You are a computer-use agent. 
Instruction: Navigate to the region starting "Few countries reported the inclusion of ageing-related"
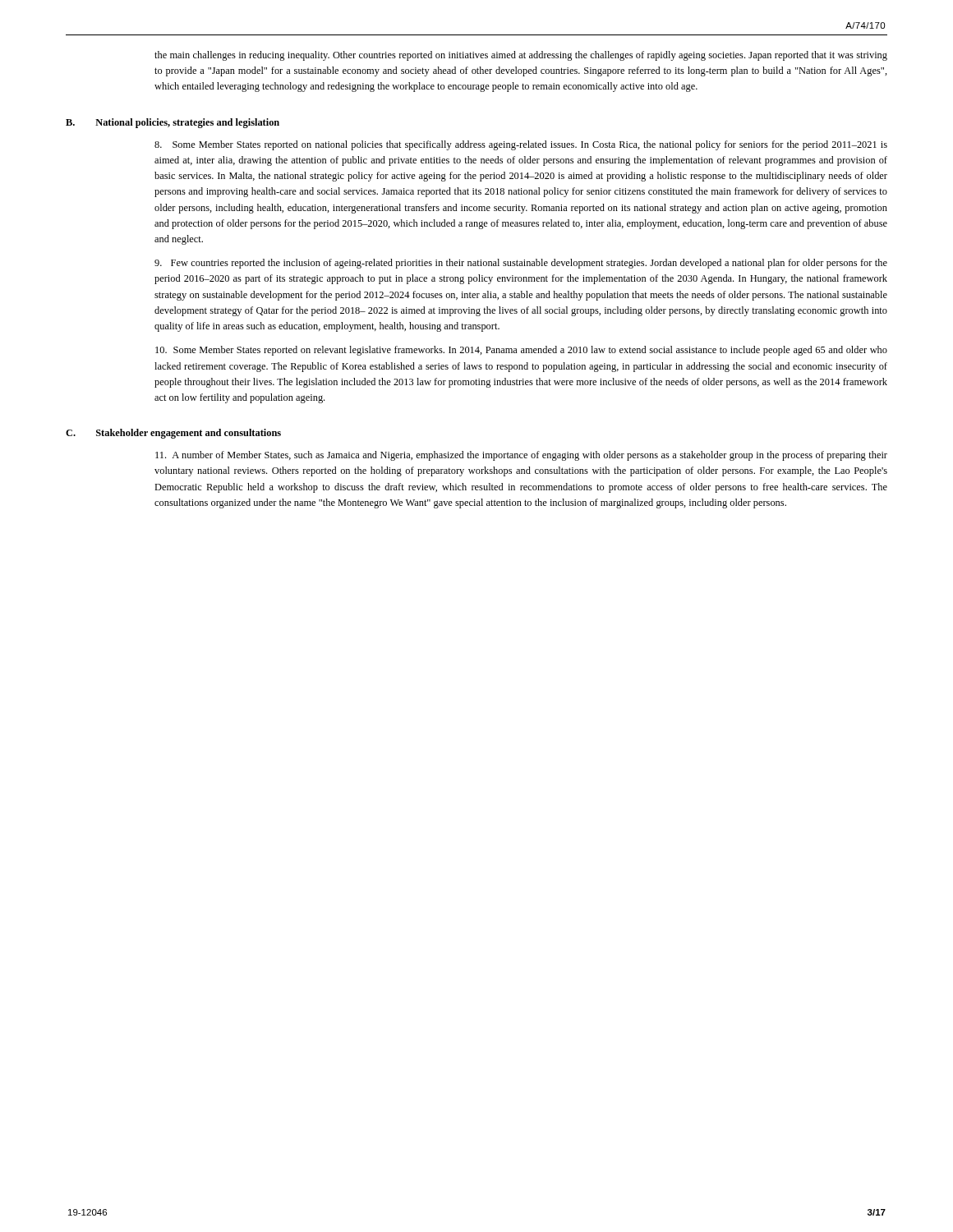coord(521,295)
